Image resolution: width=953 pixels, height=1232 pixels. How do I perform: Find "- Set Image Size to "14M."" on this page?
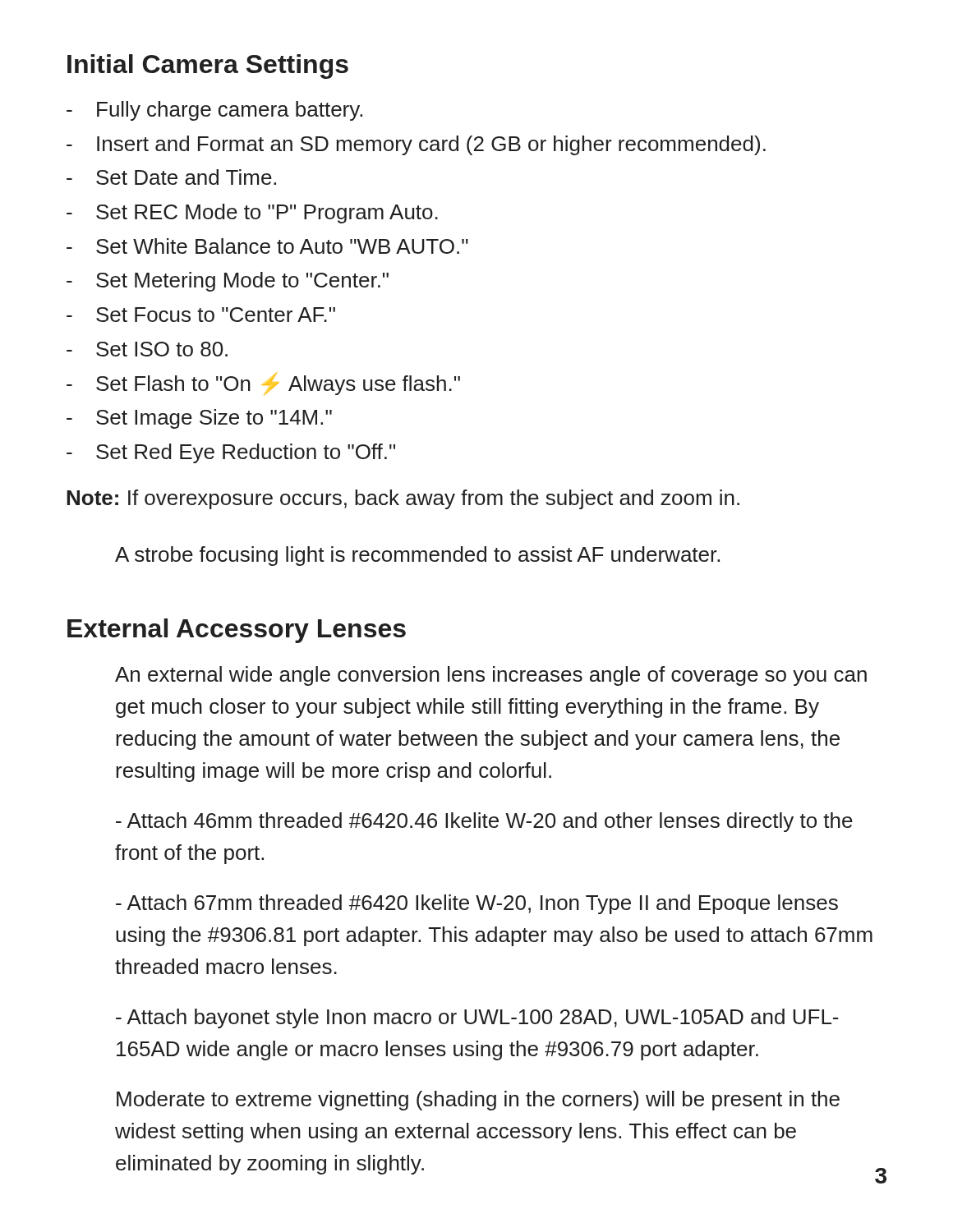199,418
